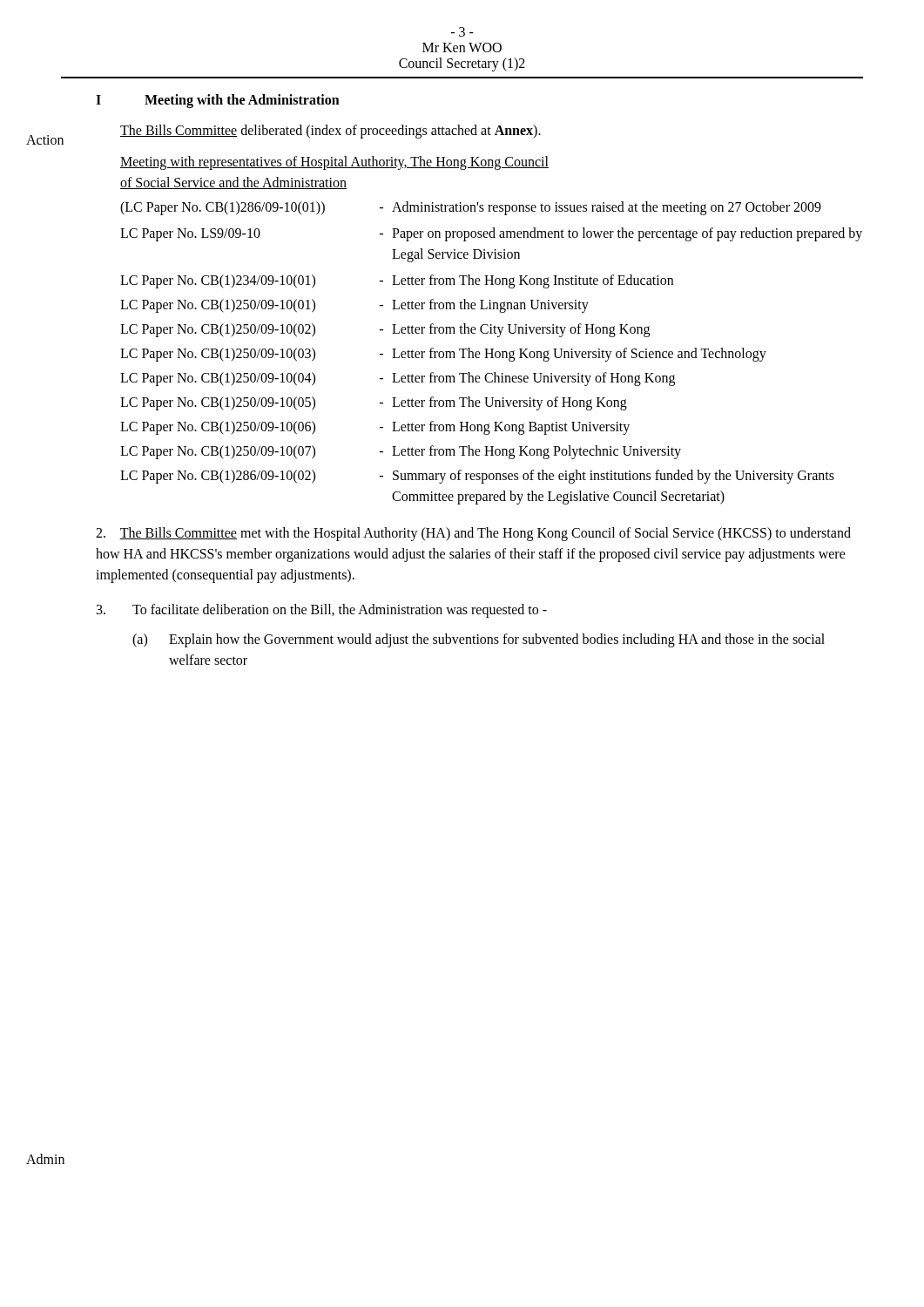Viewport: 924px width, 1307px height.
Task: Point to the block starting "Meeting with representatives"
Action: (334, 172)
